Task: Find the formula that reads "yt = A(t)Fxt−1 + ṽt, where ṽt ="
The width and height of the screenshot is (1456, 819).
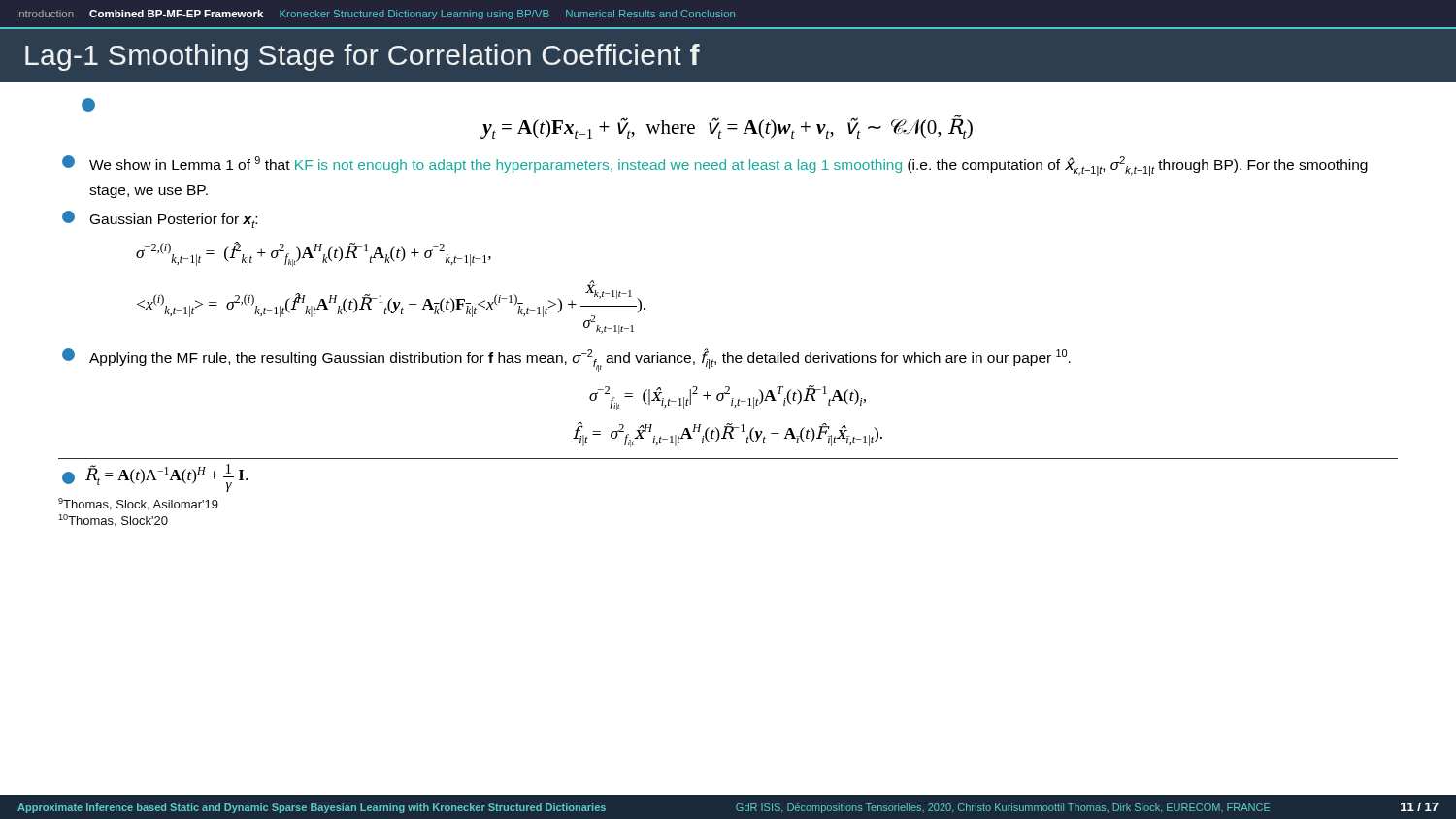Action: [x=728, y=129]
